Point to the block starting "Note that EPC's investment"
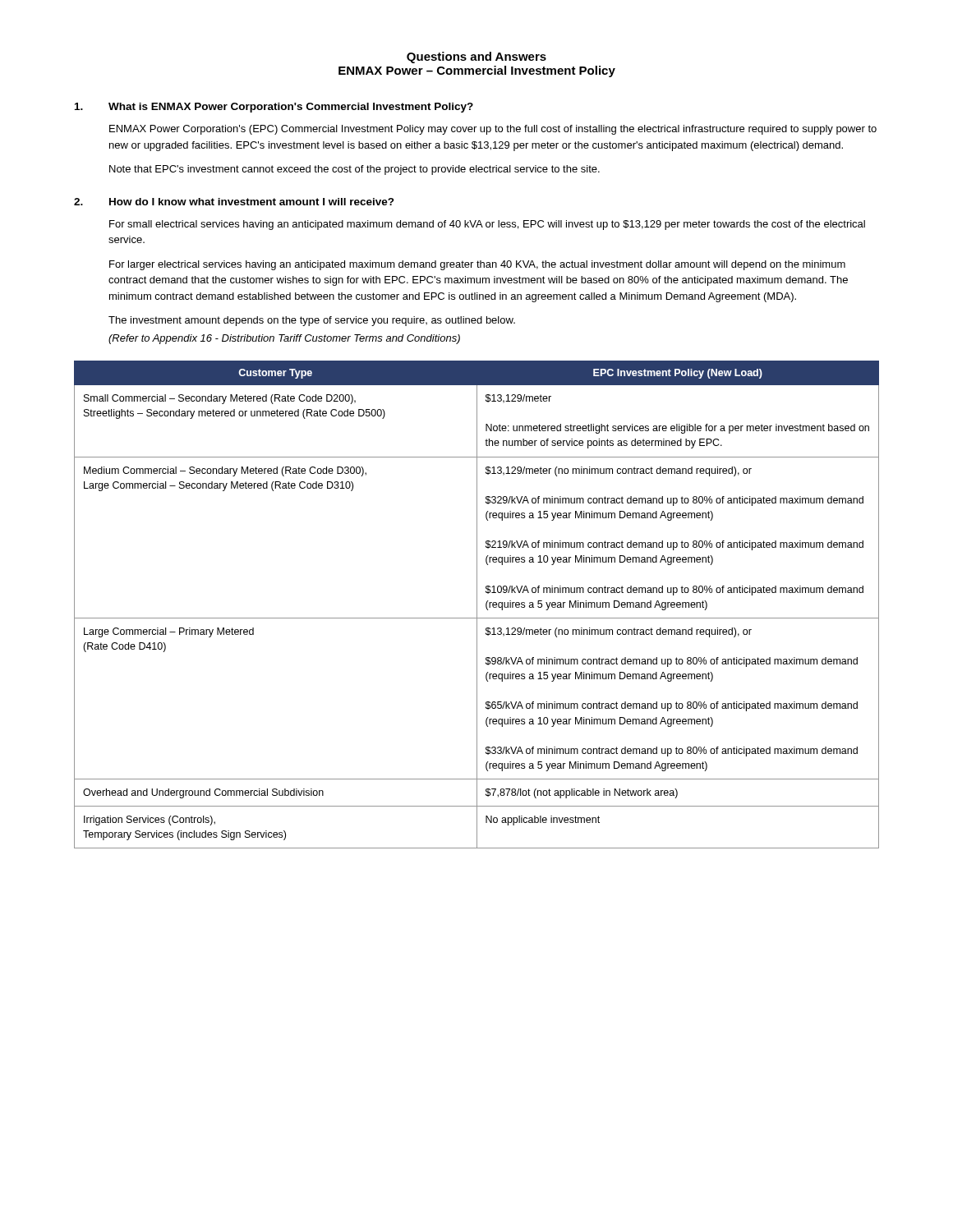The width and height of the screenshot is (953, 1232). click(354, 169)
